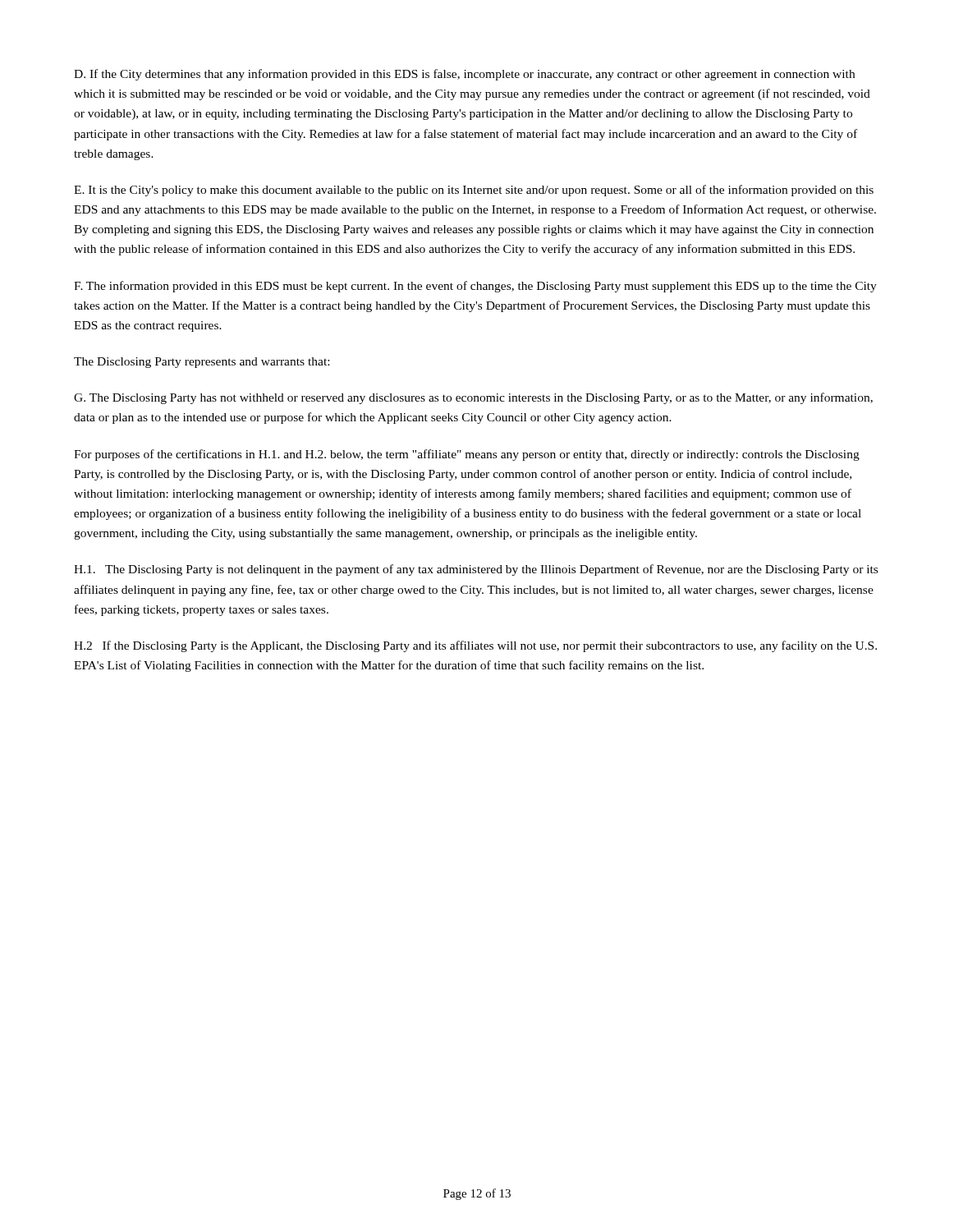Select the text block containing "D. If the City determines"
Viewport: 954px width, 1232px height.
[x=472, y=113]
